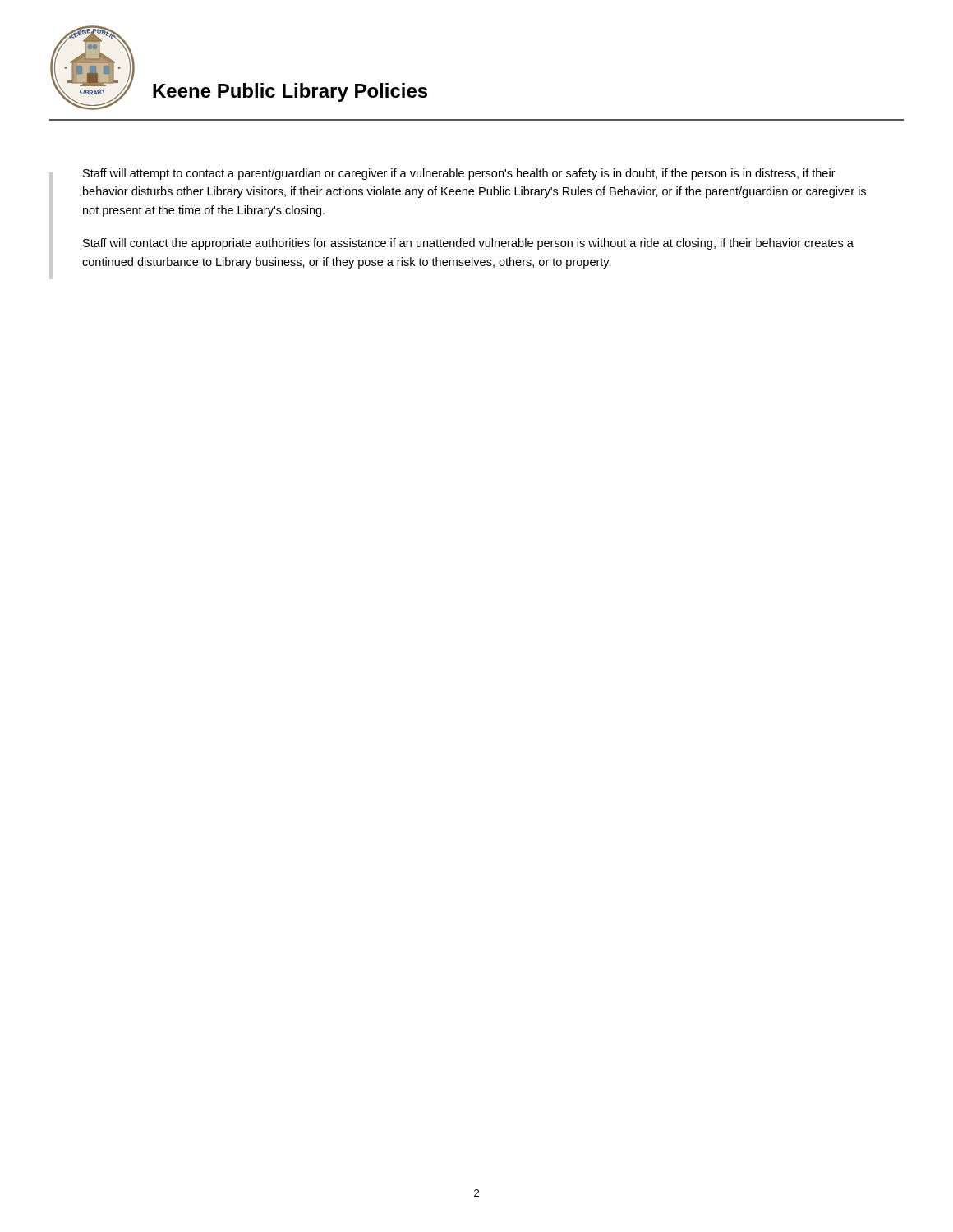Viewport: 953px width, 1232px height.
Task: Find "Keene Public Library Policies" on this page
Action: 290,91
